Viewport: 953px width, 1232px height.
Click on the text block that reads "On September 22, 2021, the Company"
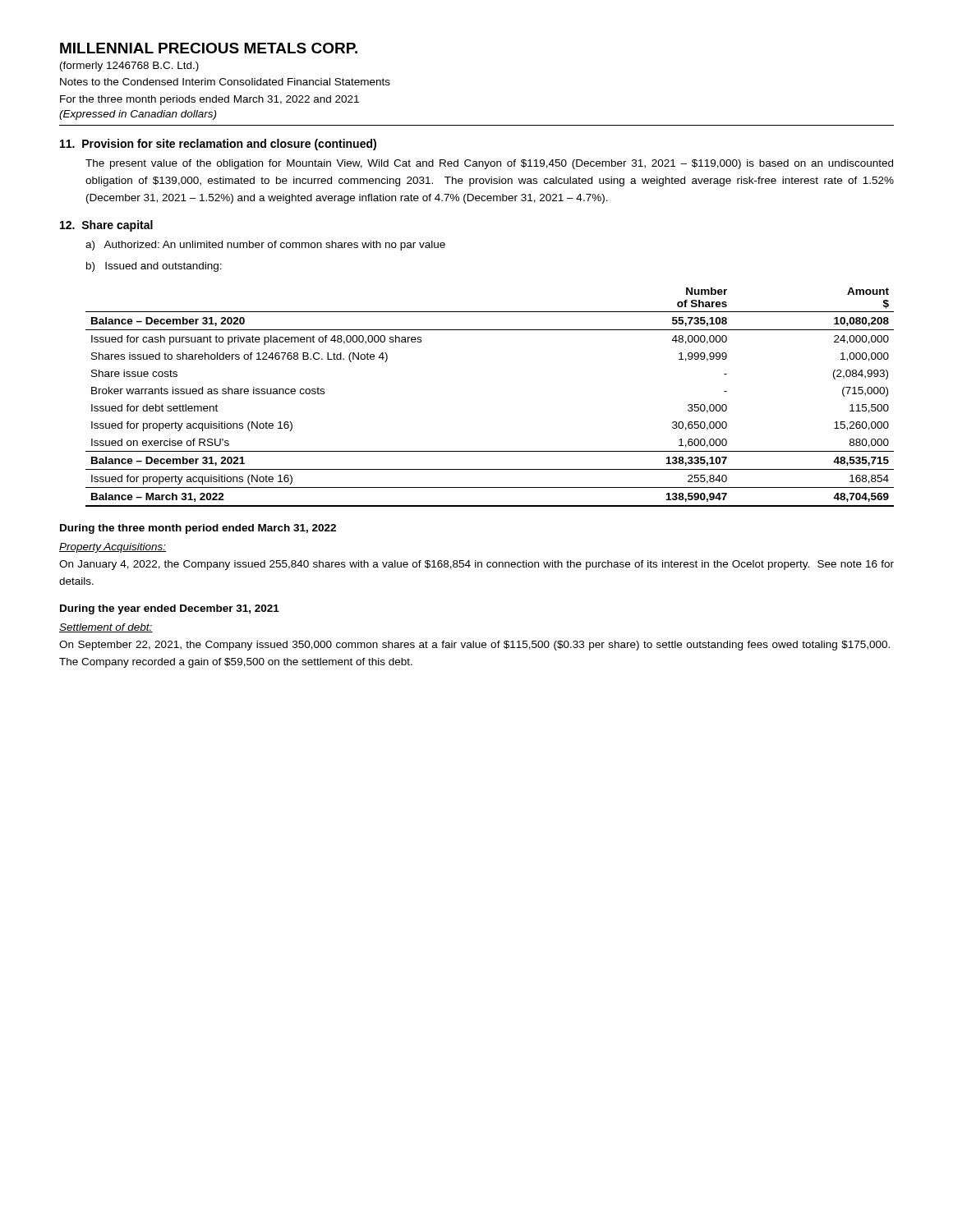click(x=476, y=653)
